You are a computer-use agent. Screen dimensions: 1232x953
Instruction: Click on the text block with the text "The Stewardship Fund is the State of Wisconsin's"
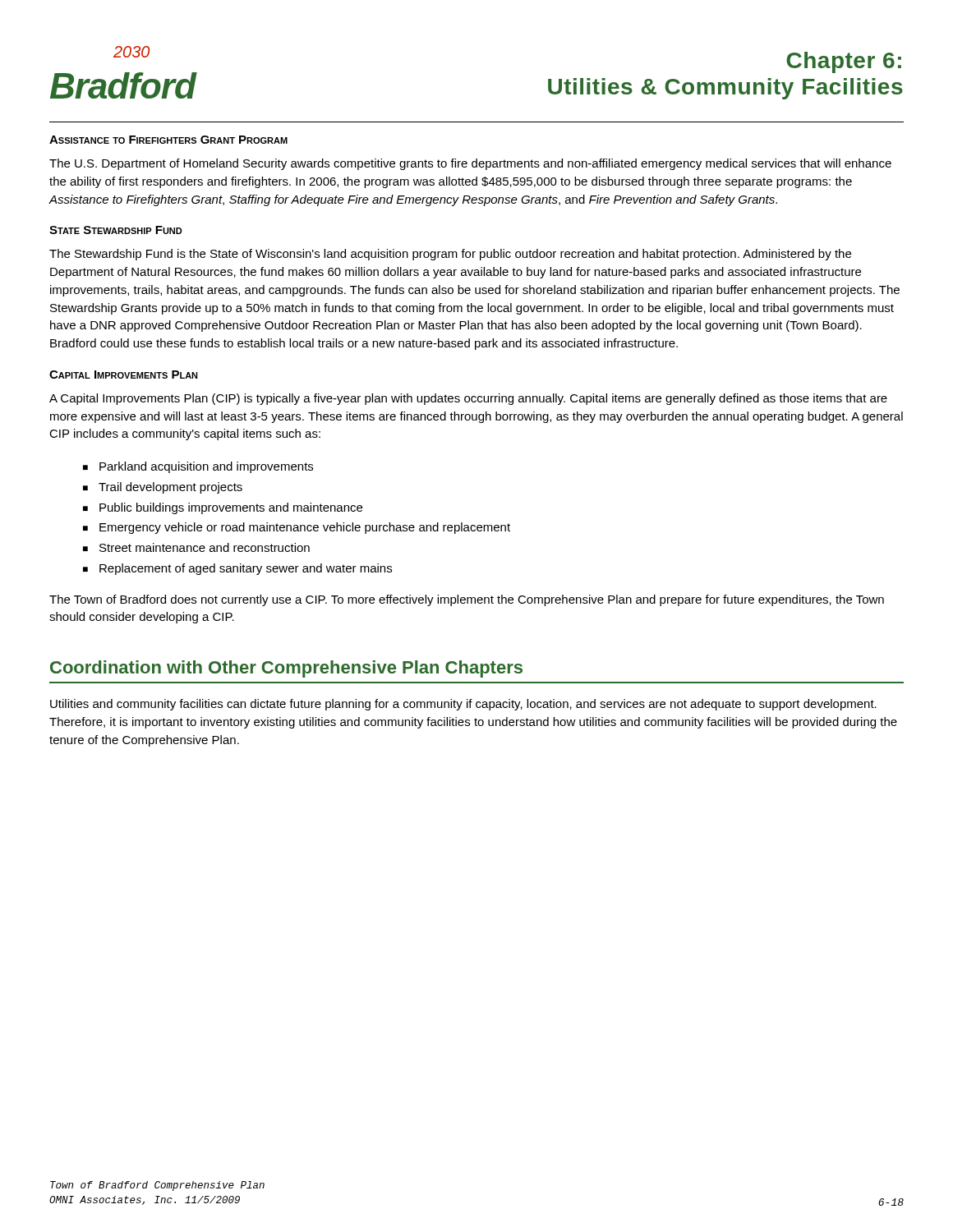coord(475,298)
